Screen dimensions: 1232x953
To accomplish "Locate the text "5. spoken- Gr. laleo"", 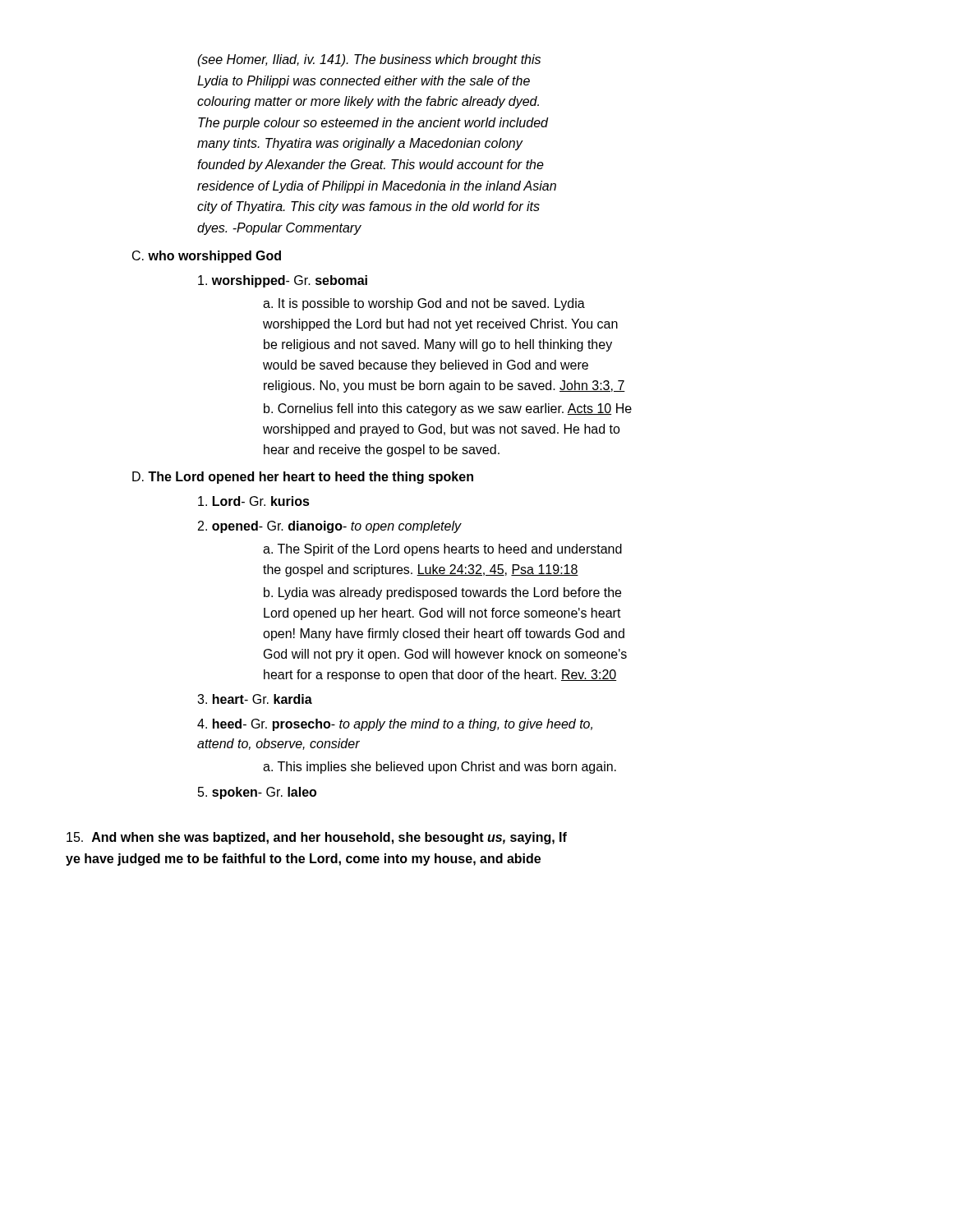I will pyautogui.click(x=257, y=792).
